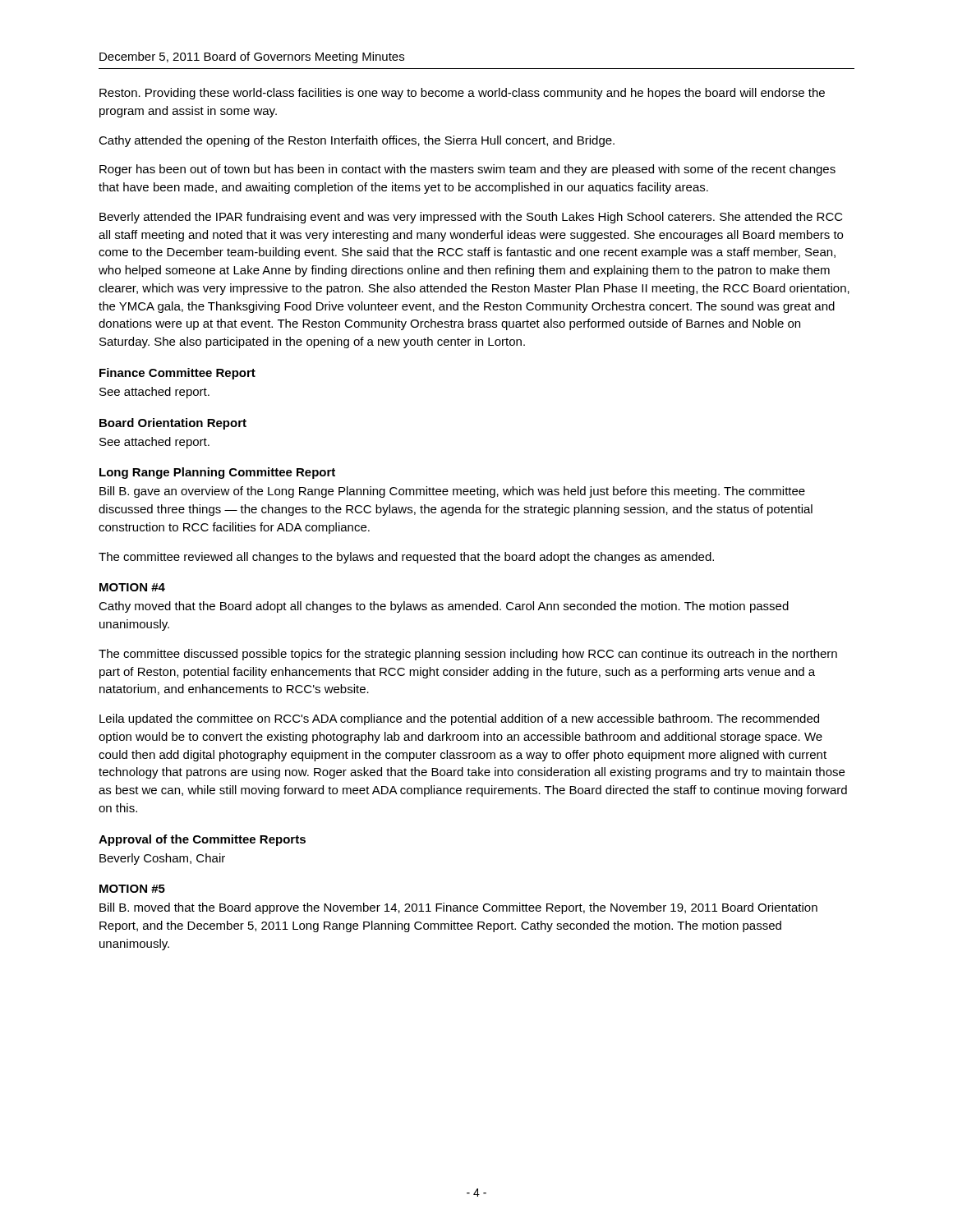The width and height of the screenshot is (953, 1232).
Task: Point to the section header beginning "Approval of the Committee"
Action: (x=202, y=839)
